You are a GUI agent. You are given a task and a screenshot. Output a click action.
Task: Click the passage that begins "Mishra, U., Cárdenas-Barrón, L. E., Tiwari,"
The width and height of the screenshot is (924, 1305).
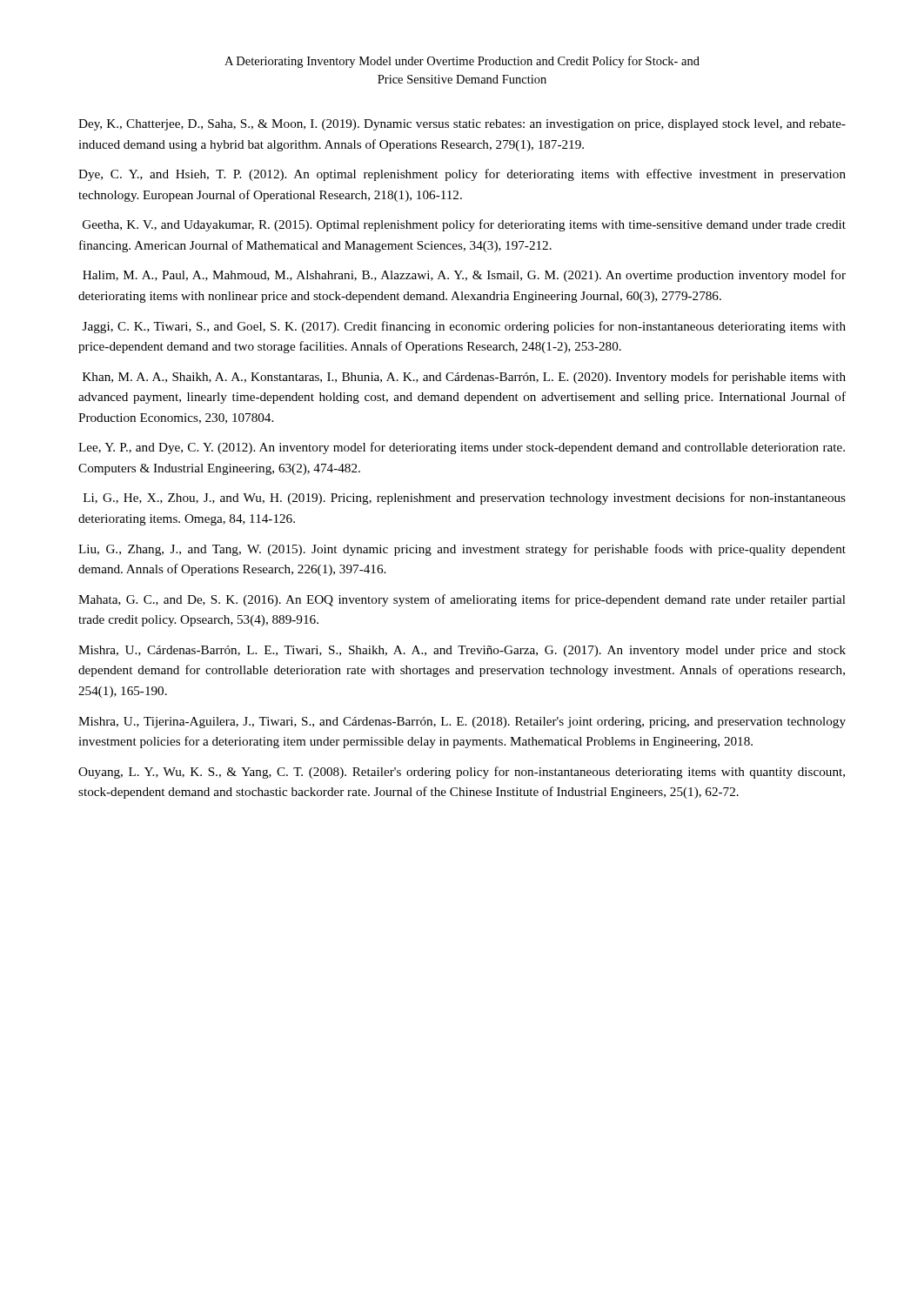click(x=462, y=670)
